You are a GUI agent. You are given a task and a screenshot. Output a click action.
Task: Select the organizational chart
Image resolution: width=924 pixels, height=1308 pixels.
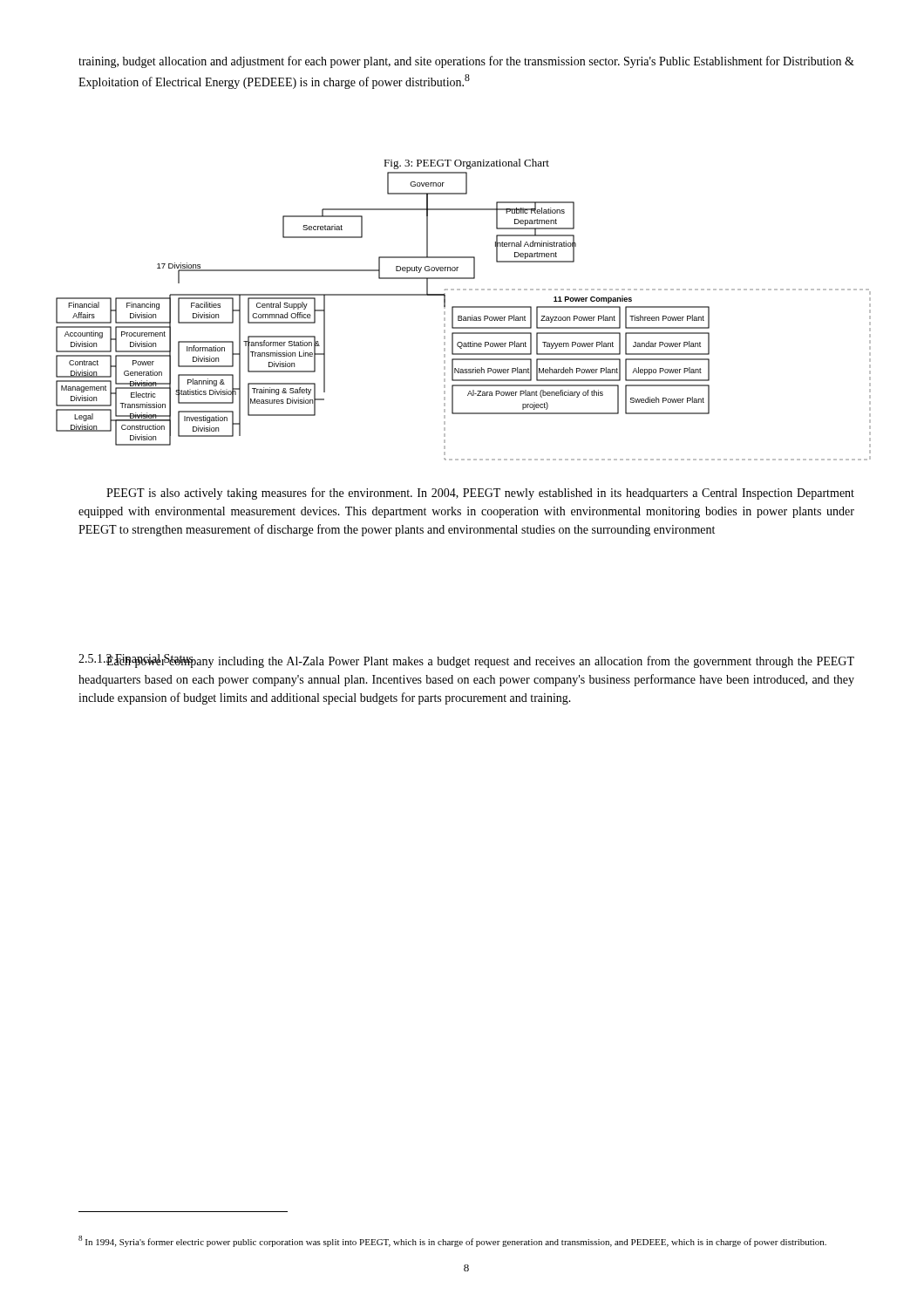click(x=462, y=316)
